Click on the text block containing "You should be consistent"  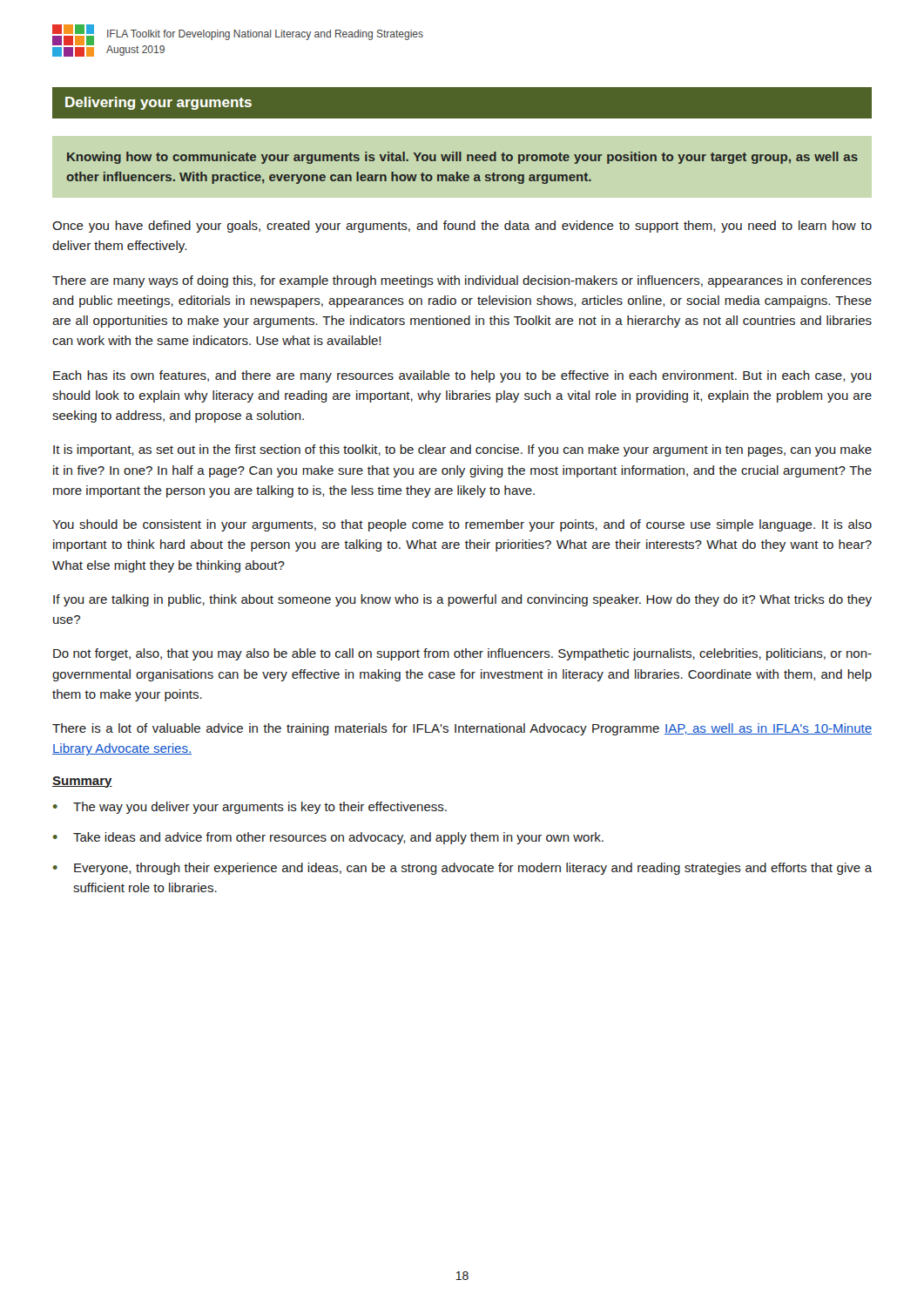point(462,544)
